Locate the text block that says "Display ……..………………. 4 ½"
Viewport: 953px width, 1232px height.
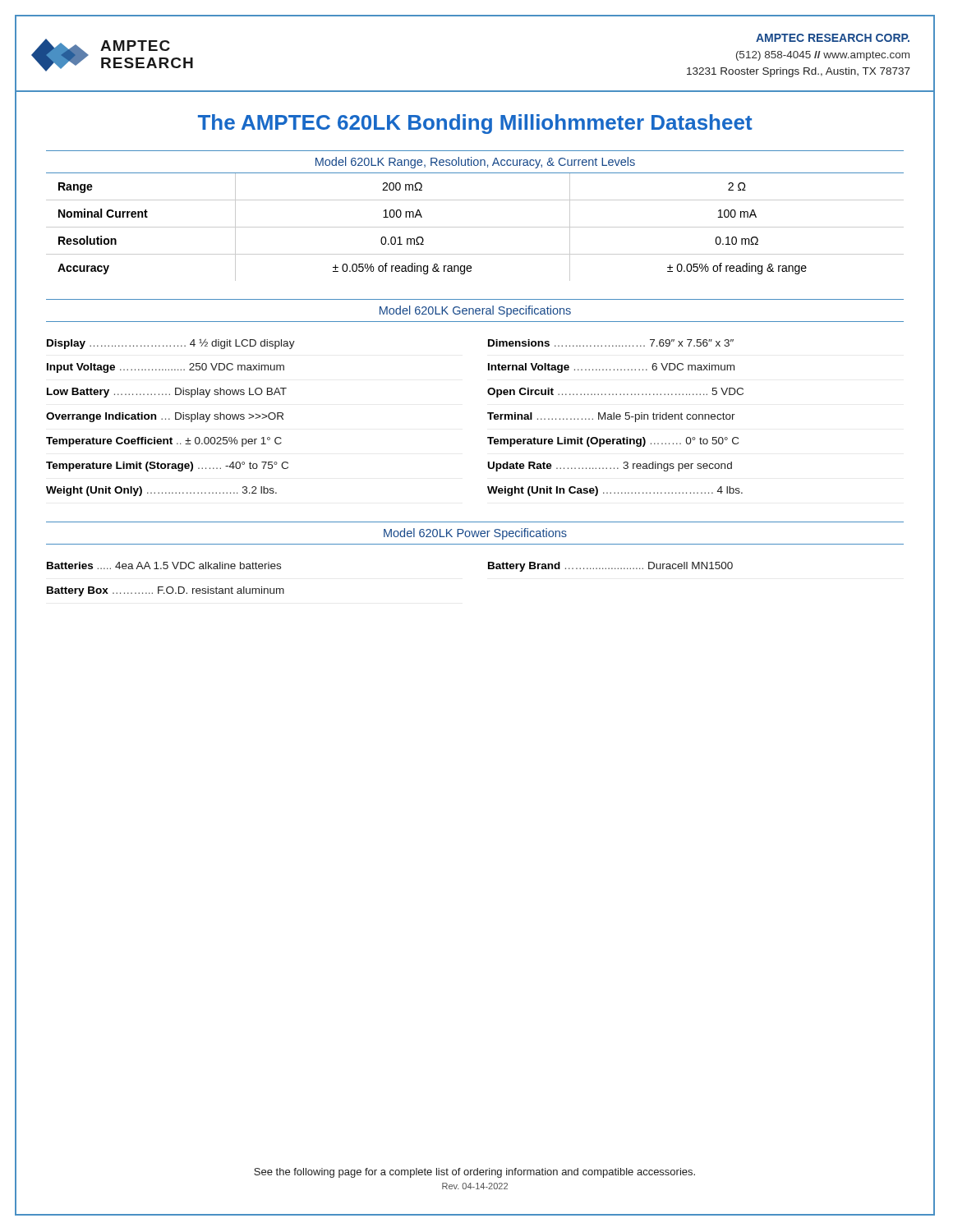coord(254,417)
